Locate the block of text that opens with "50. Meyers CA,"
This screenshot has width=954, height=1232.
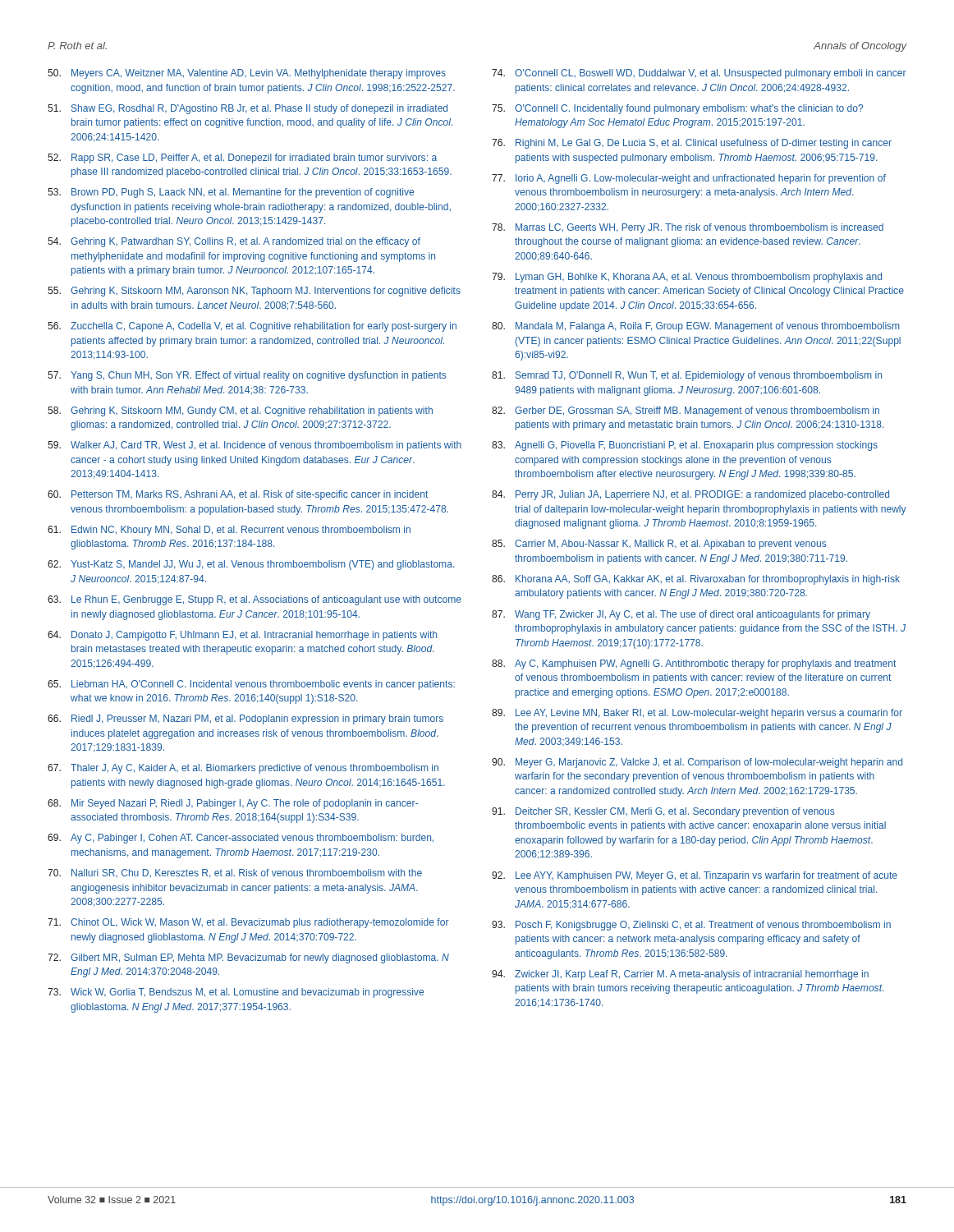point(255,81)
